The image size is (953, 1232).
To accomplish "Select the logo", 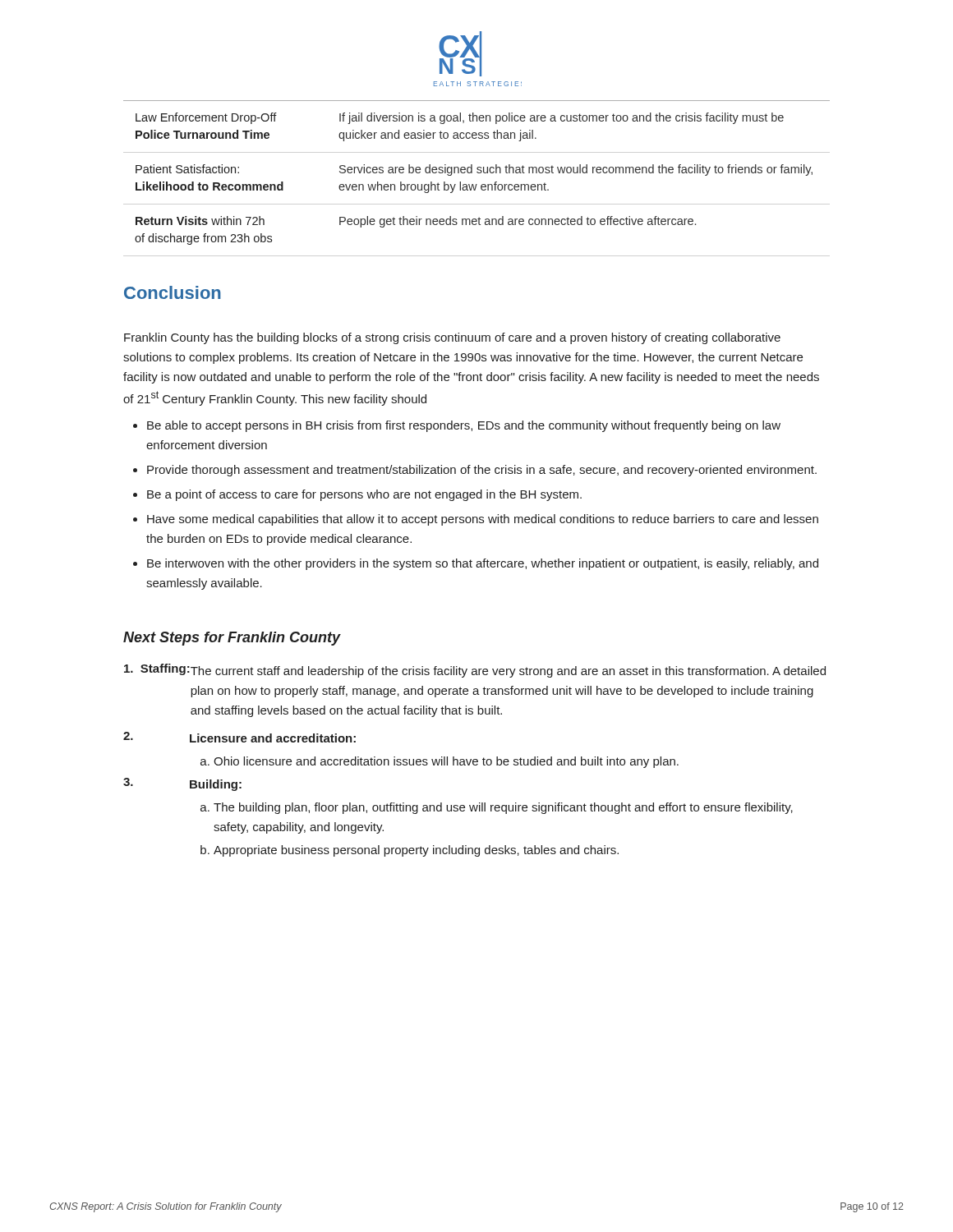I will [476, 50].
